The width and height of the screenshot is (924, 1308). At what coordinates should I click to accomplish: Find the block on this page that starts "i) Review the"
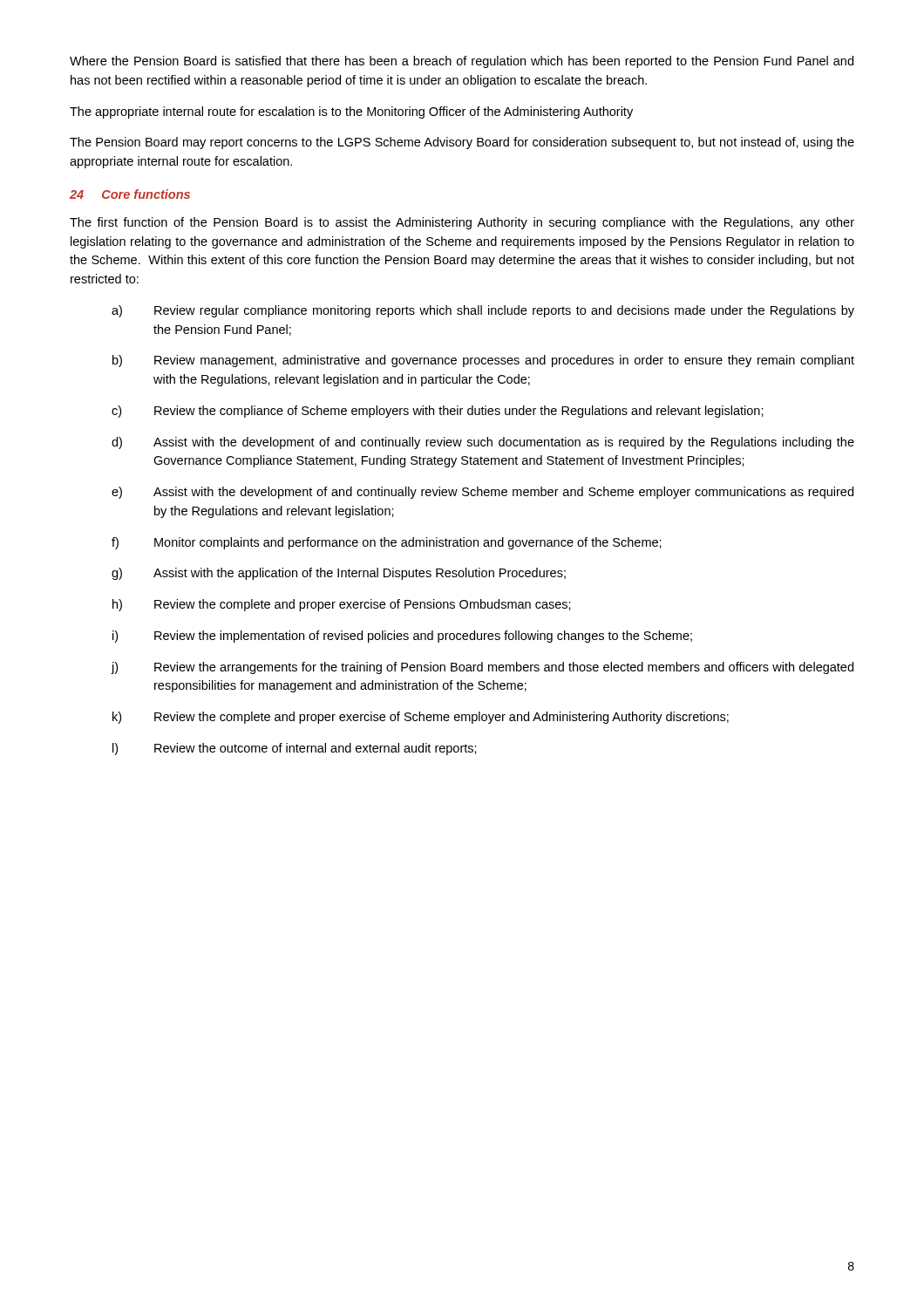(x=483, y=636)
